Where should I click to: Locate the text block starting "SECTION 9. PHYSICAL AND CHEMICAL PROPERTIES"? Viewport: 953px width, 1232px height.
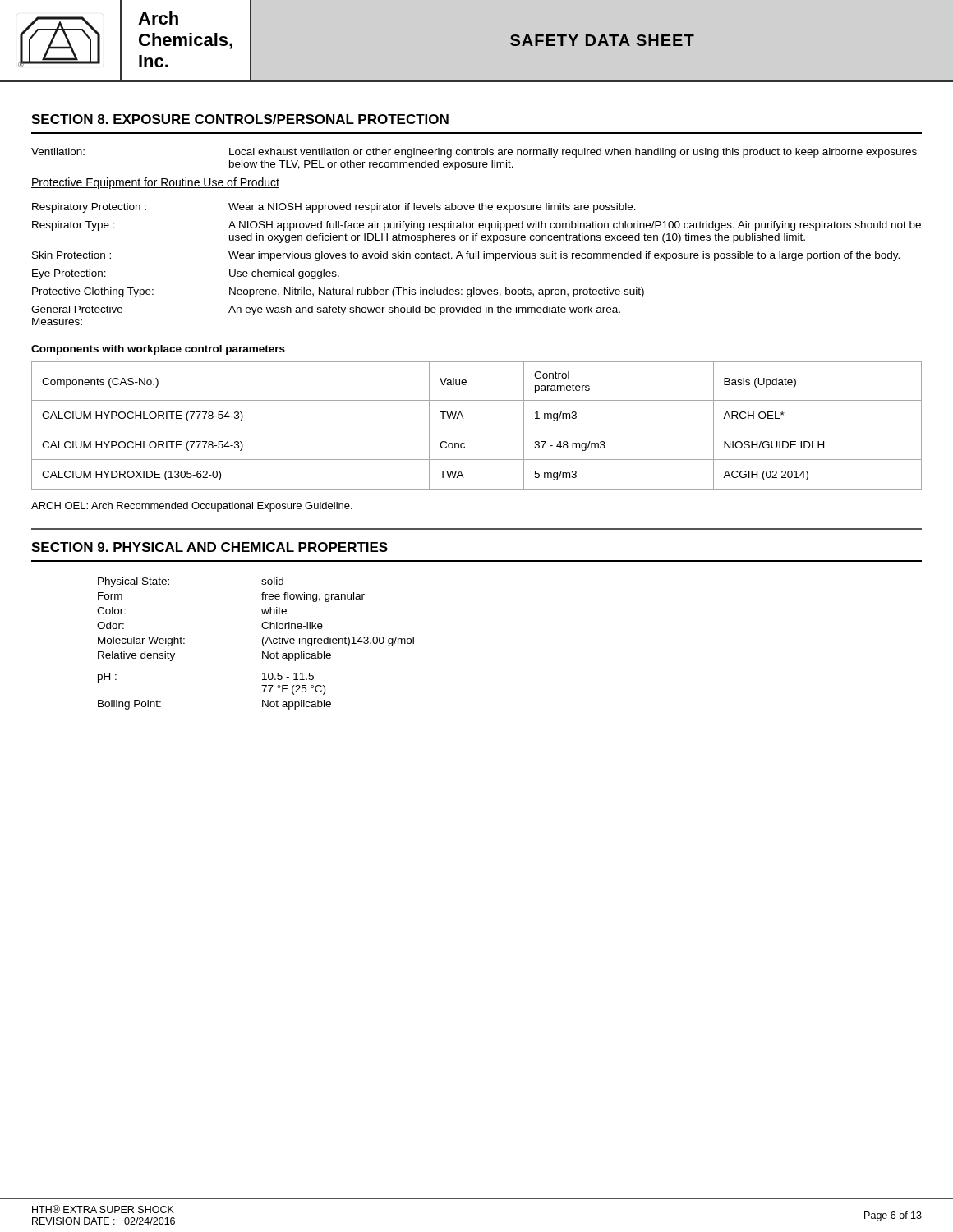click(x=210, y=547)
